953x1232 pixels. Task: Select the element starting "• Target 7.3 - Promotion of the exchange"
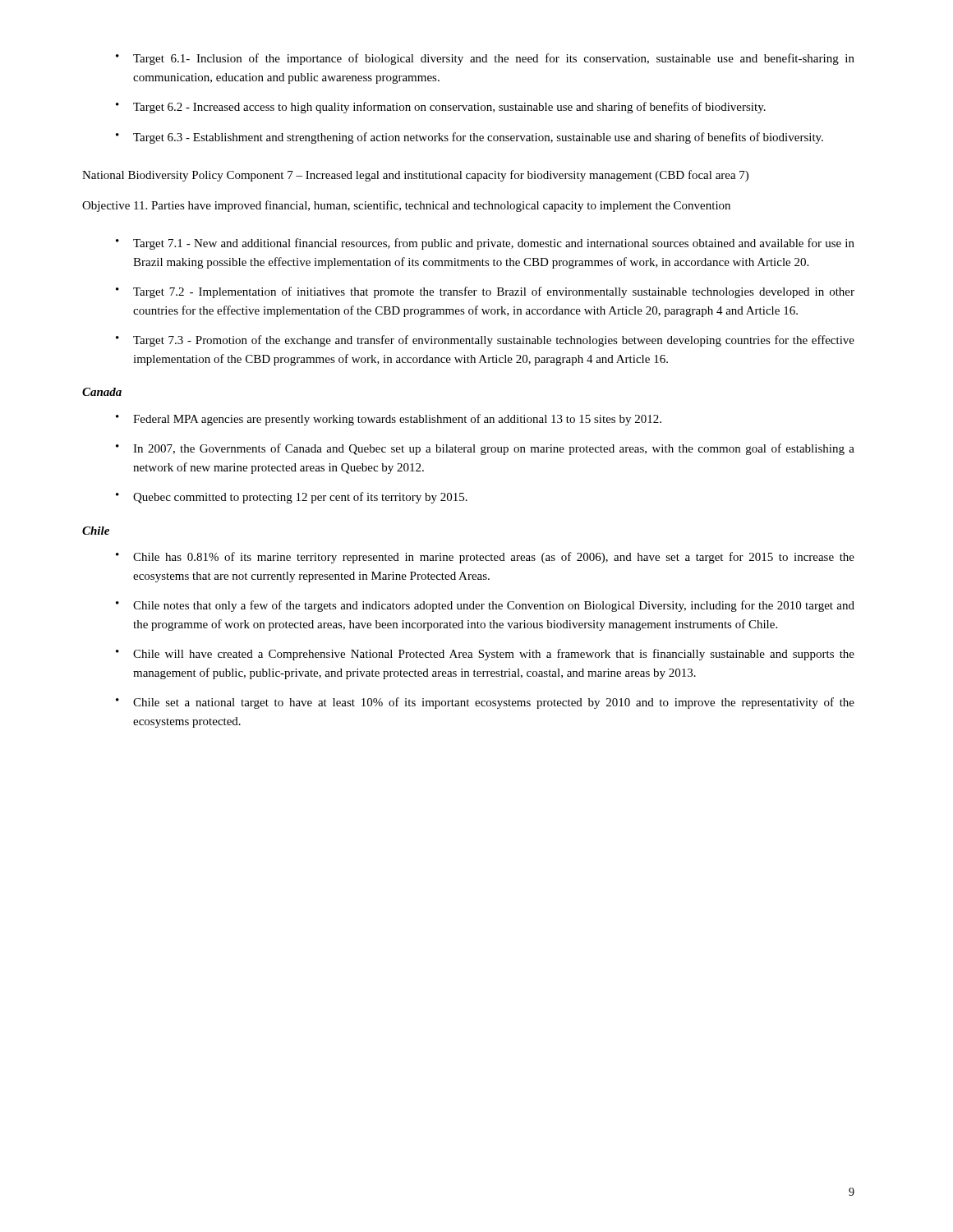coord(485,350)
